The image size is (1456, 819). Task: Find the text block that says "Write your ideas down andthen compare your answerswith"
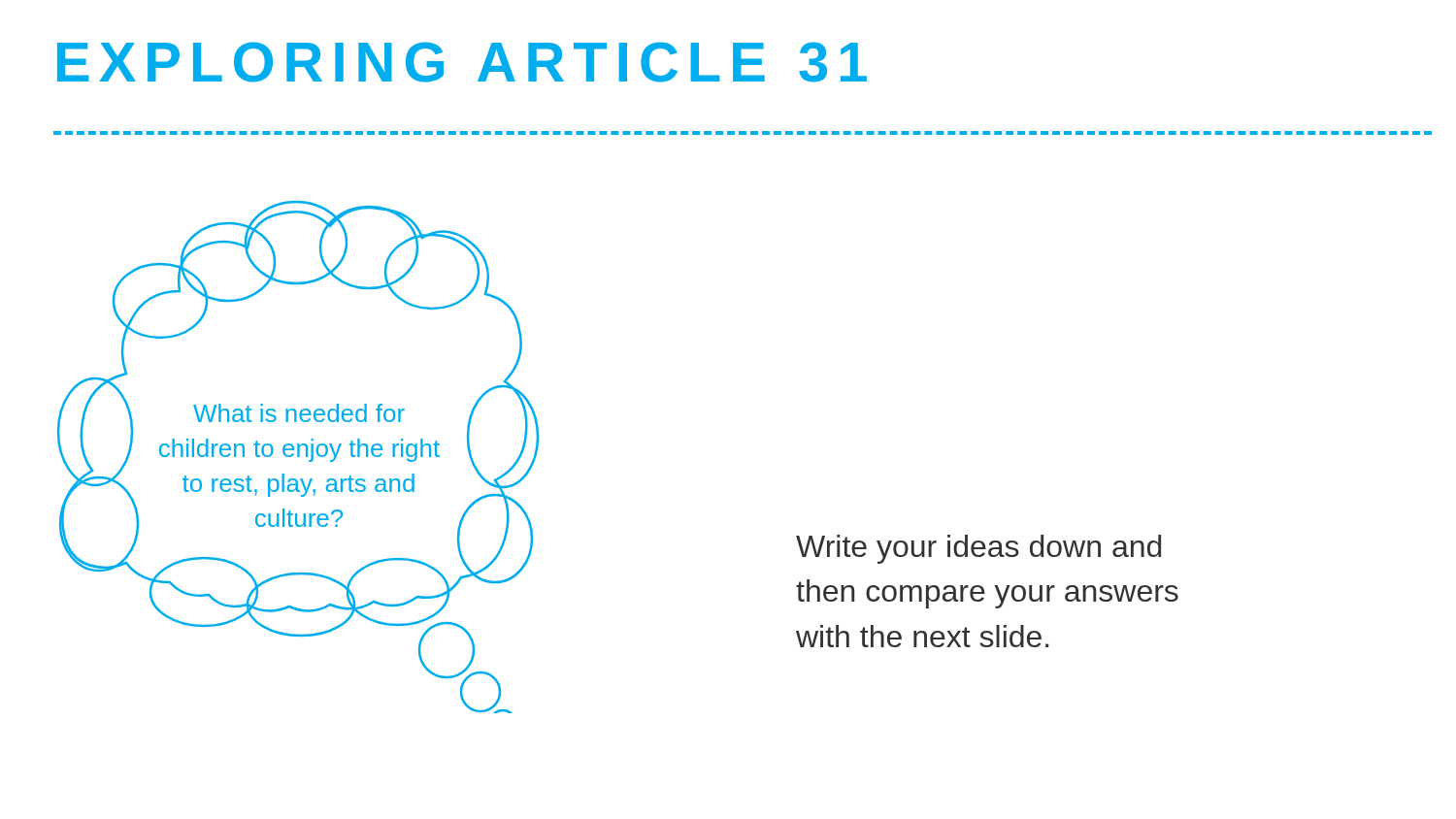coord(988,591)
